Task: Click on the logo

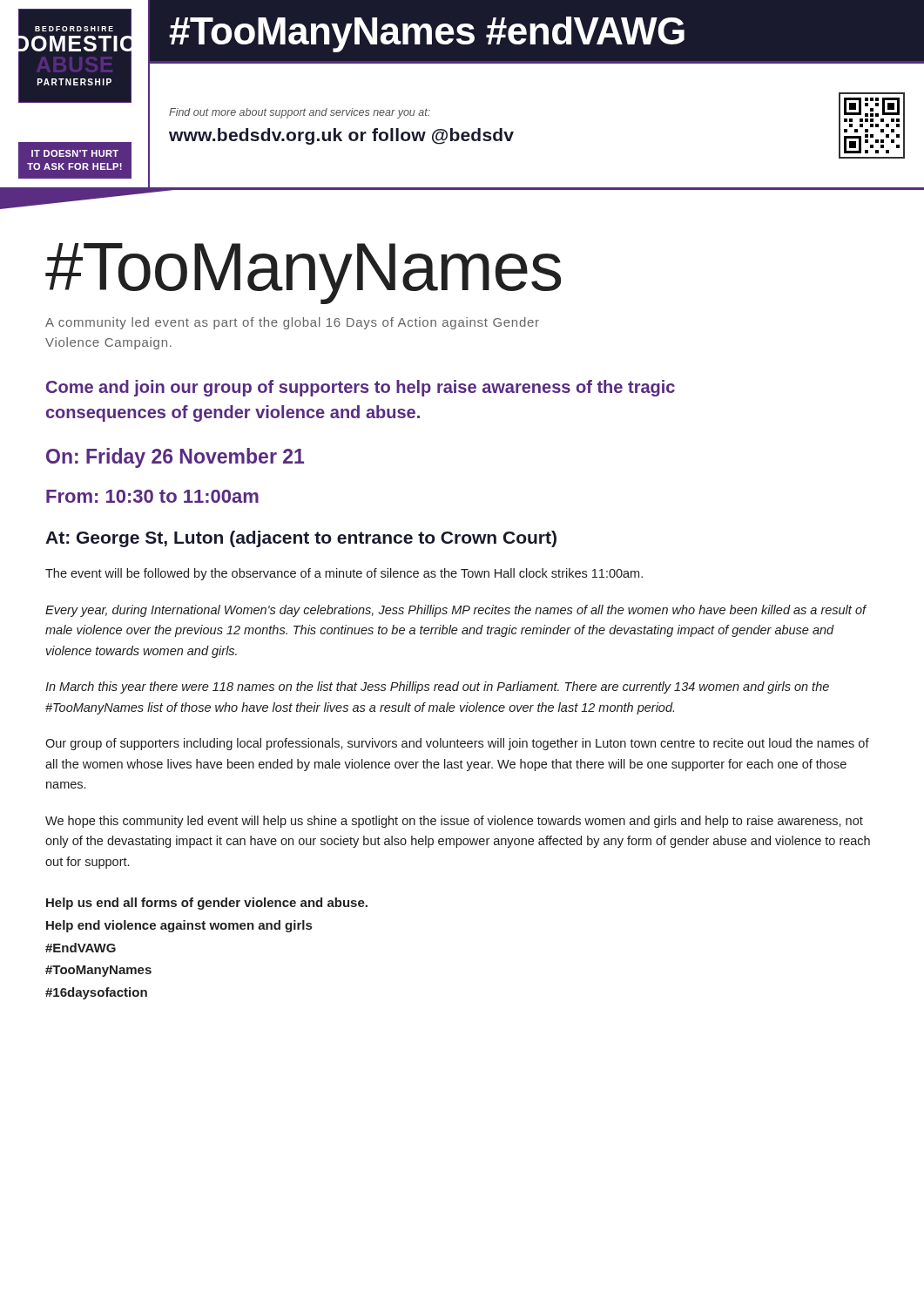Action: pyautogui.click(x=462, y=95)
